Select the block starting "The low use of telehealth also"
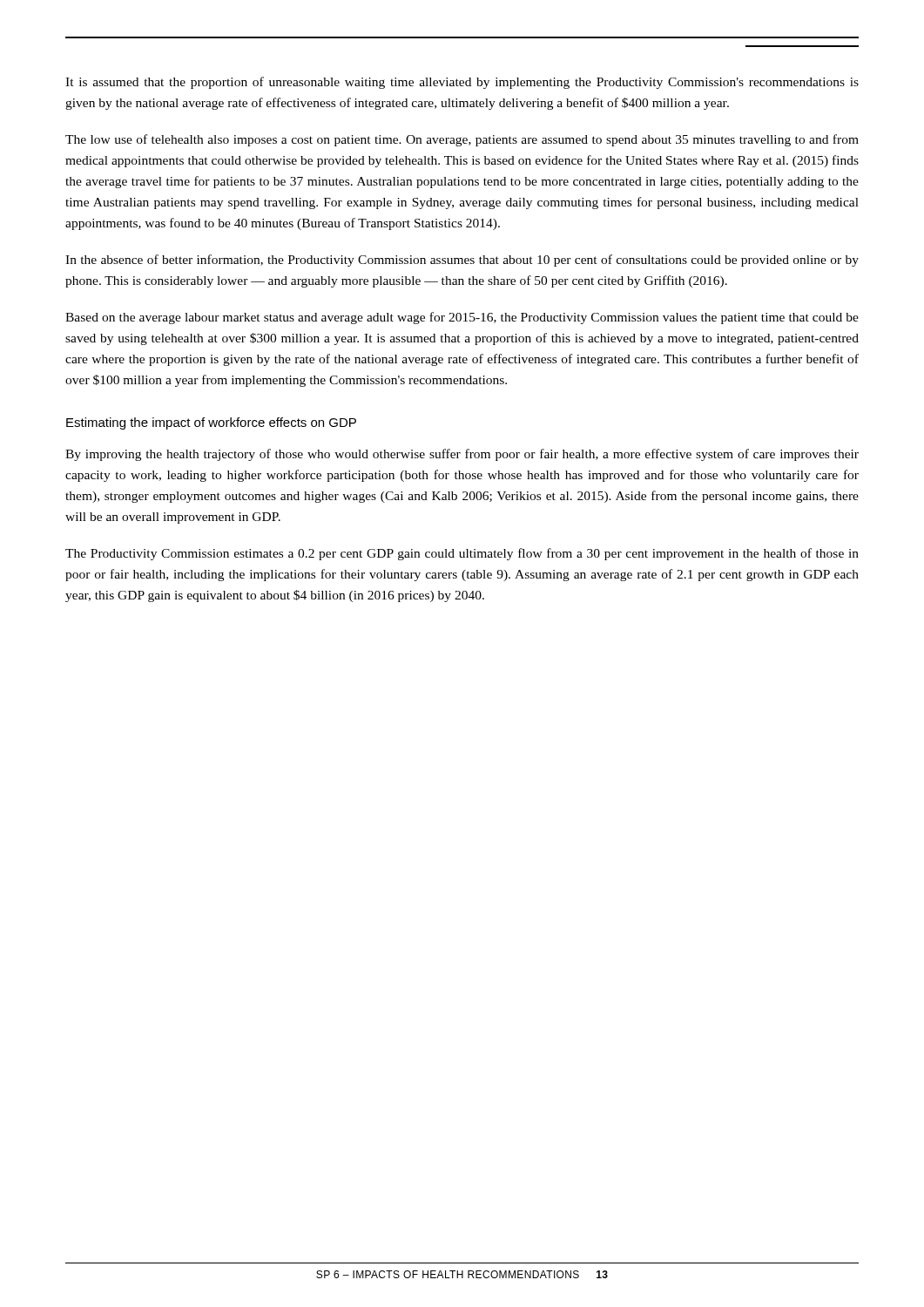This screenshot has height=1307, width=924. 462,181
